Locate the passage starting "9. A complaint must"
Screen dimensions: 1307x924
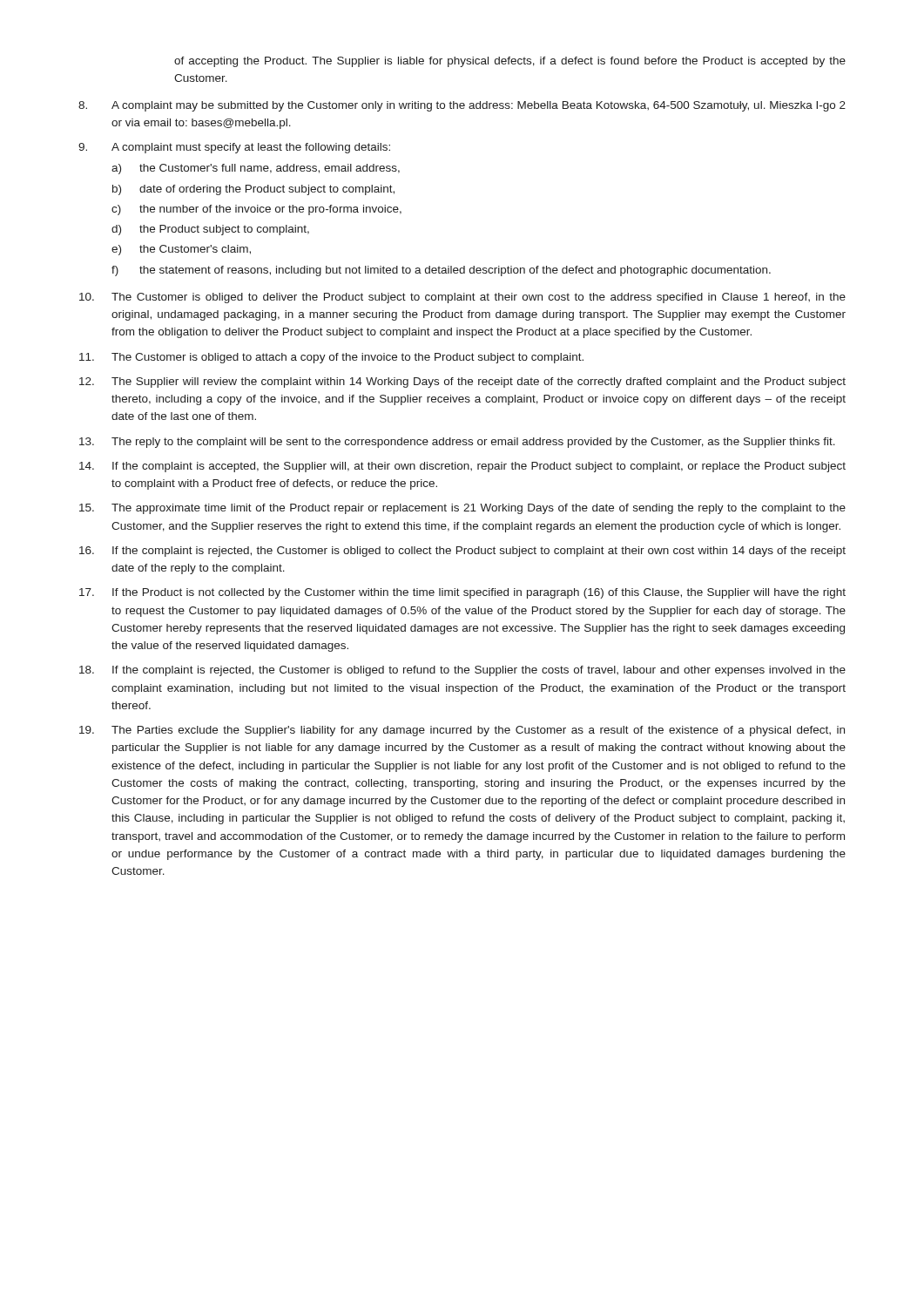[234, 148]
